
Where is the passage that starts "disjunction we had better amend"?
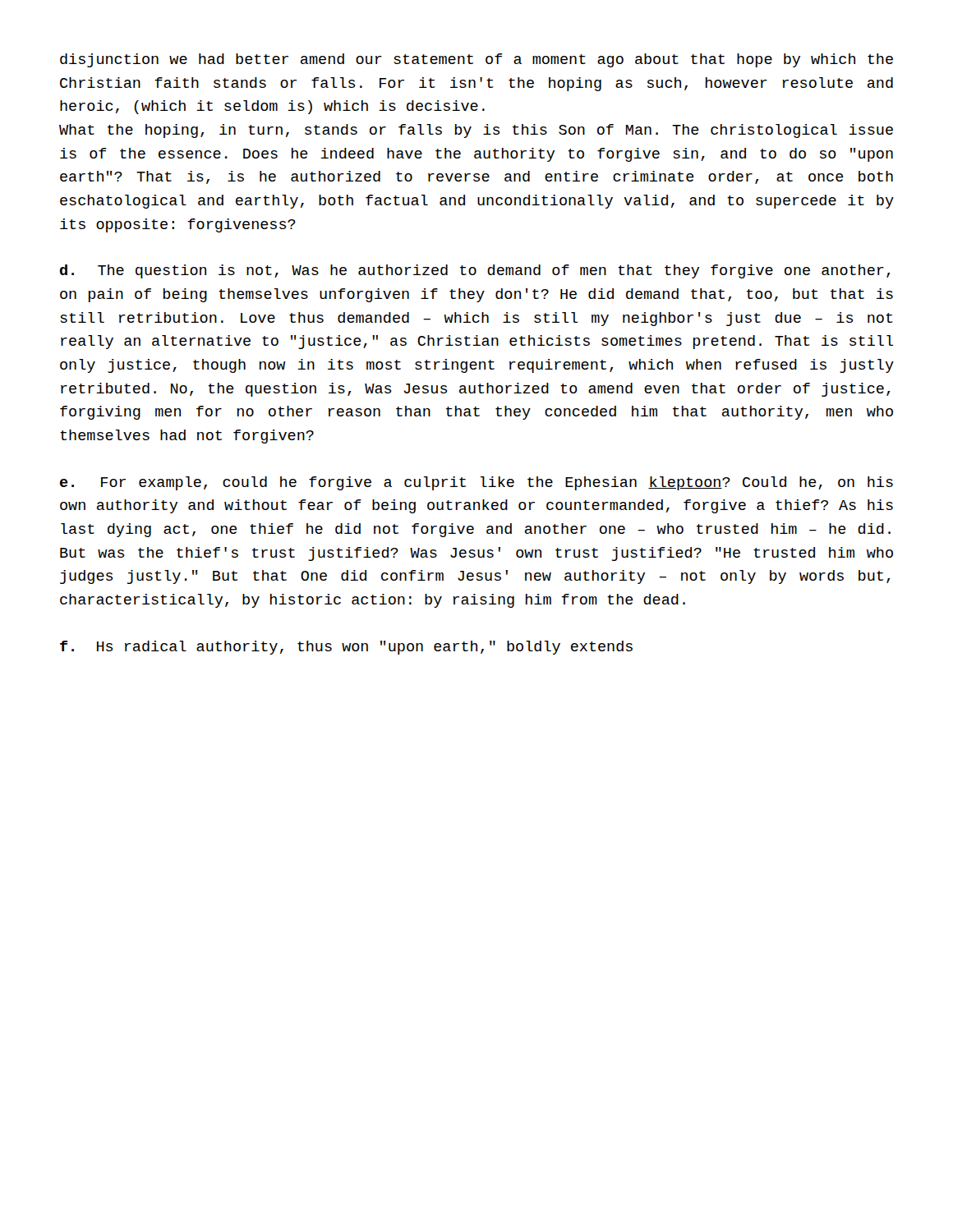pyautogui.click(x=476, y=143)
